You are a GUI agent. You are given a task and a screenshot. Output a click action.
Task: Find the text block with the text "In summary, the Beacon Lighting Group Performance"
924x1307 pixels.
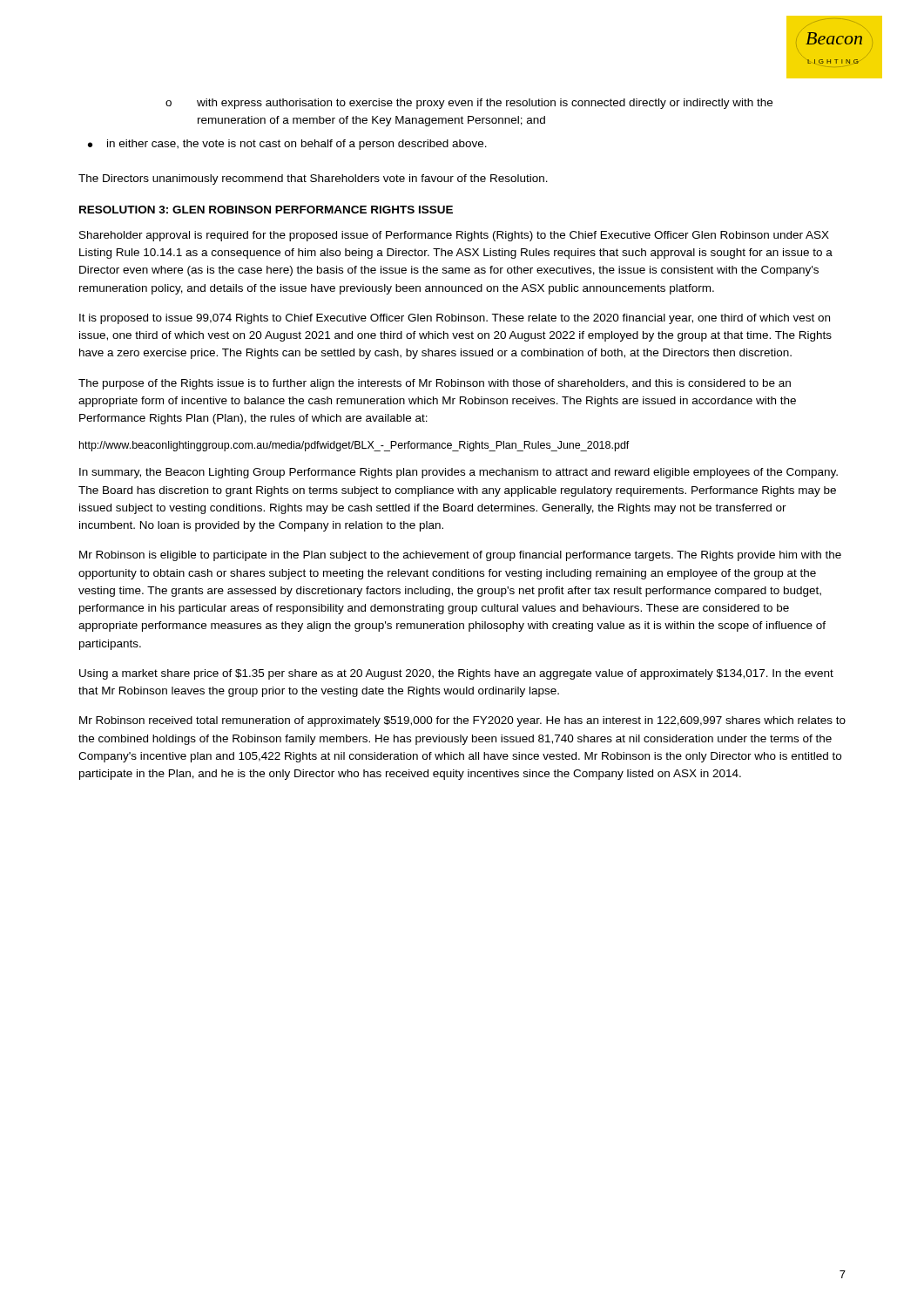coord(458,499)
